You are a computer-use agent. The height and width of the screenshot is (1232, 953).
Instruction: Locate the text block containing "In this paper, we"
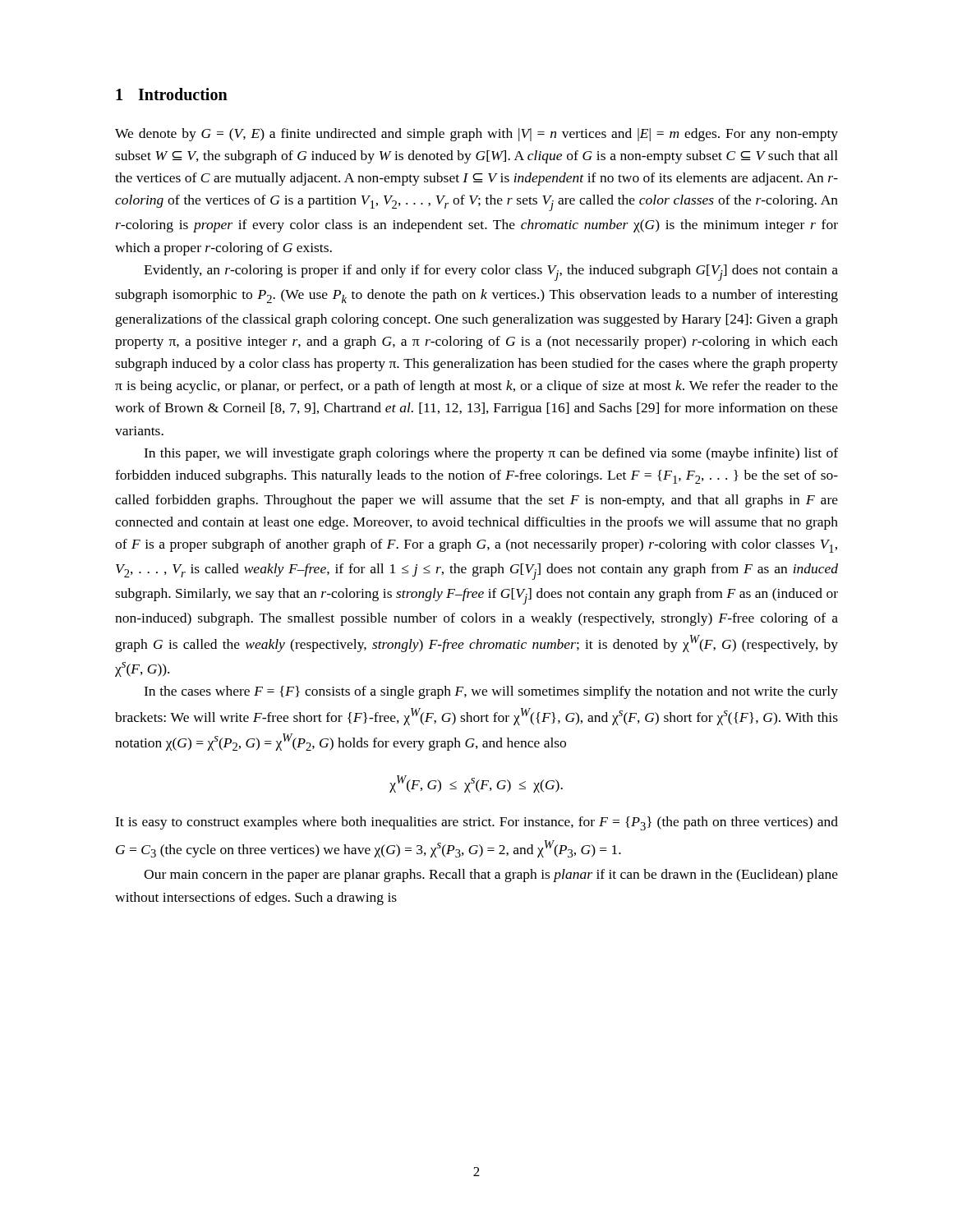pos(476,561)
